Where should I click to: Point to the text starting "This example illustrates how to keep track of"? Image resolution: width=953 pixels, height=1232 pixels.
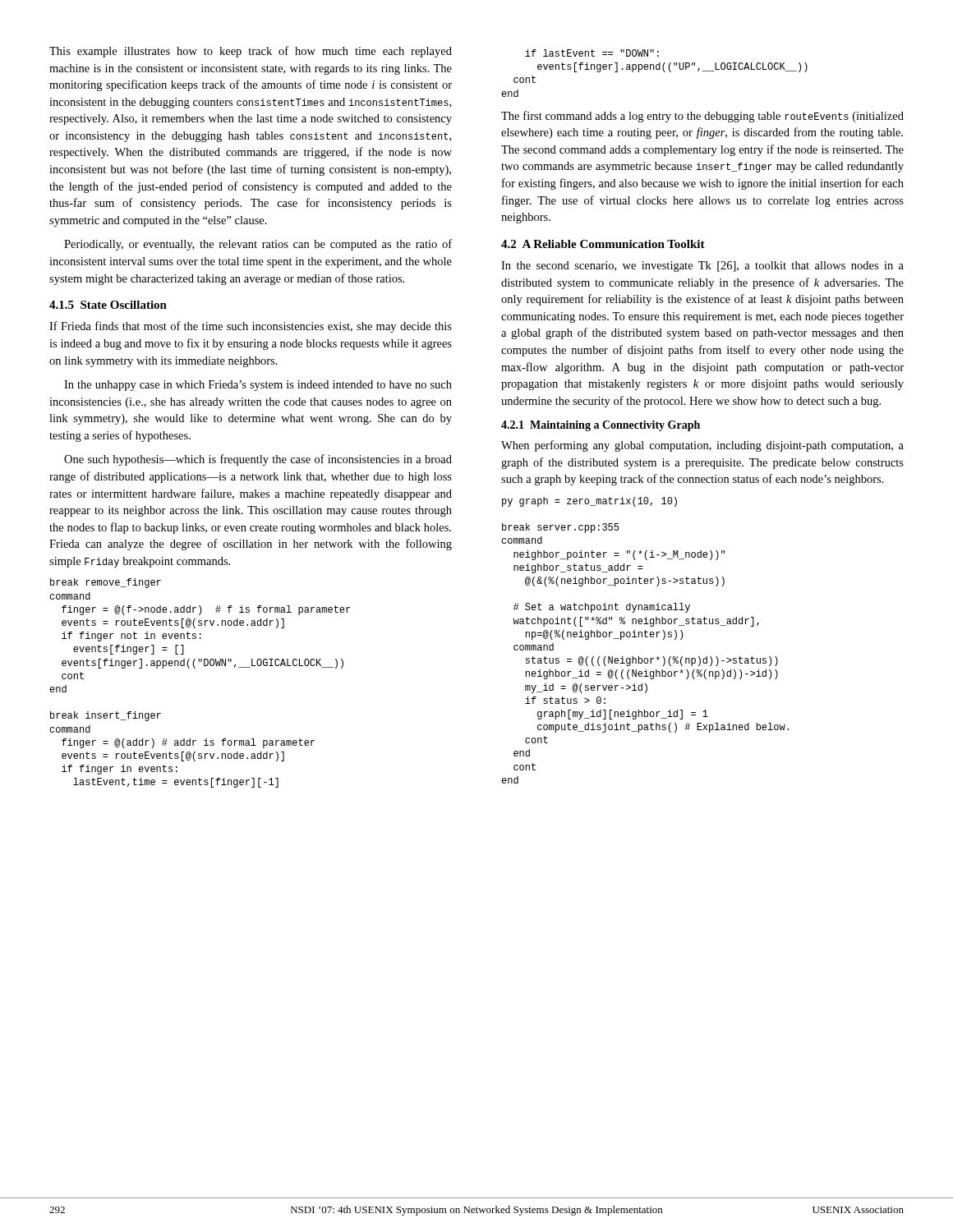[251, 135]
